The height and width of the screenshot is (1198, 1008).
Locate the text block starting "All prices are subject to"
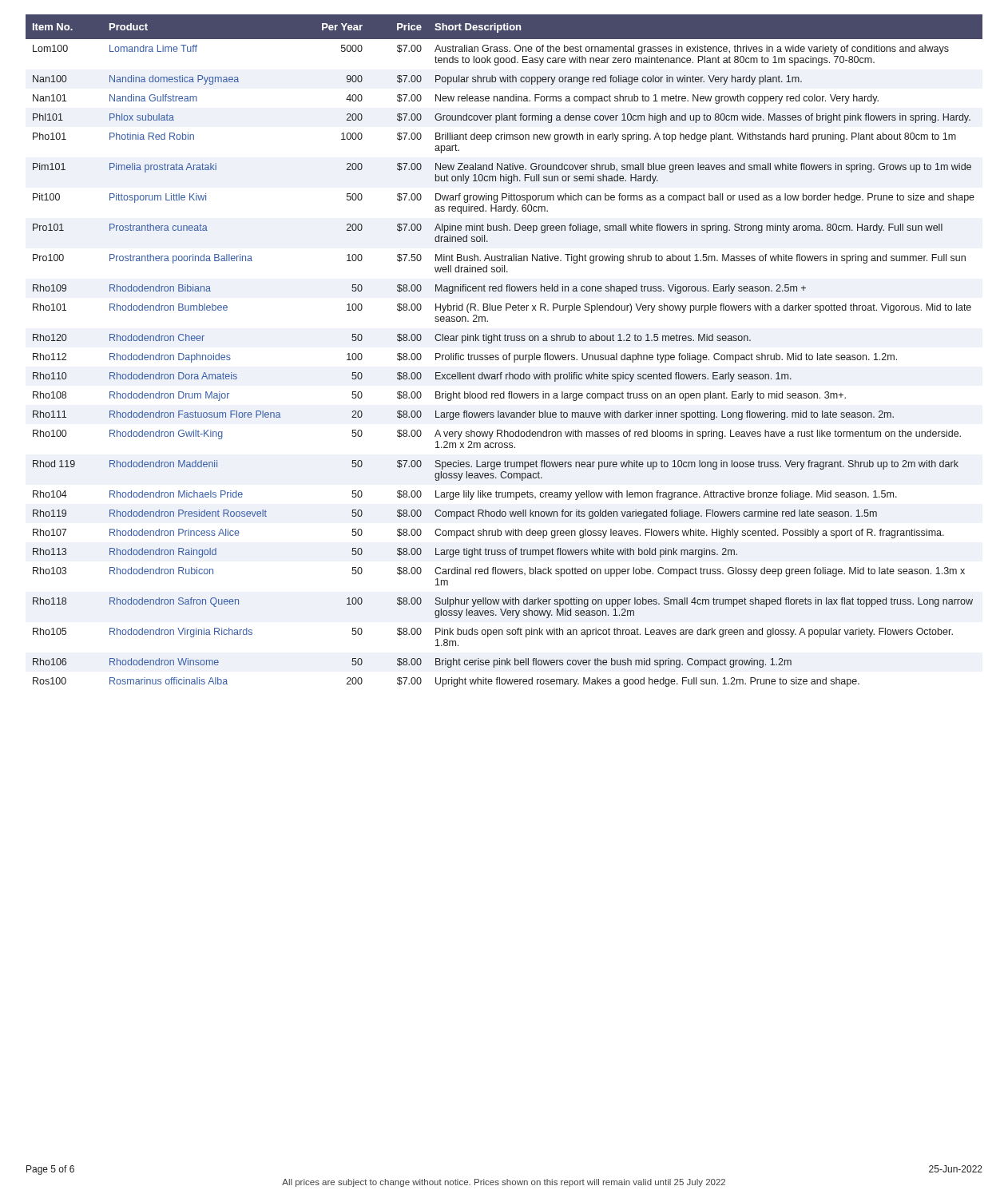point(504,1182)
